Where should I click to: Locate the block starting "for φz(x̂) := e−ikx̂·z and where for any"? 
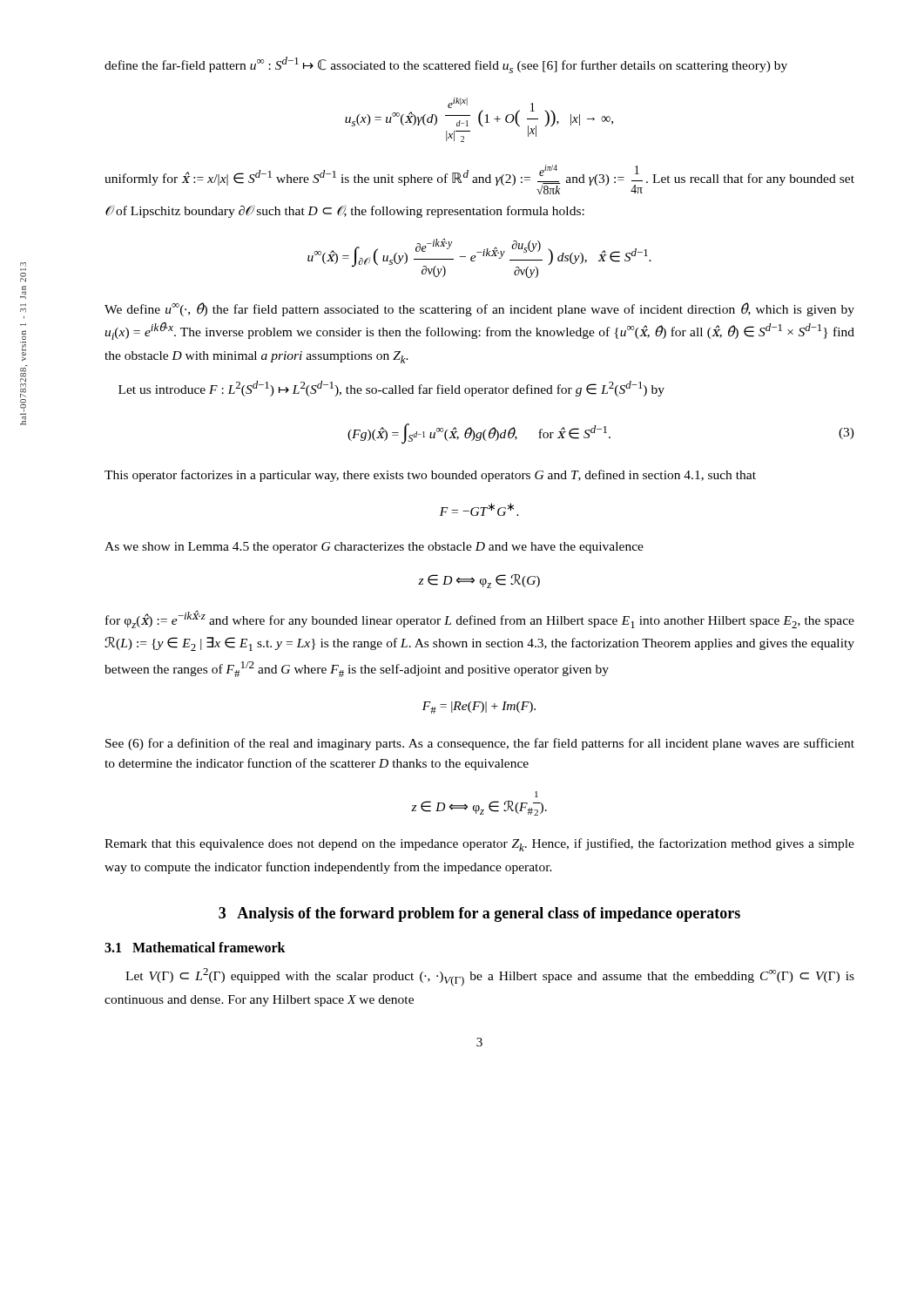pos(479,644)
